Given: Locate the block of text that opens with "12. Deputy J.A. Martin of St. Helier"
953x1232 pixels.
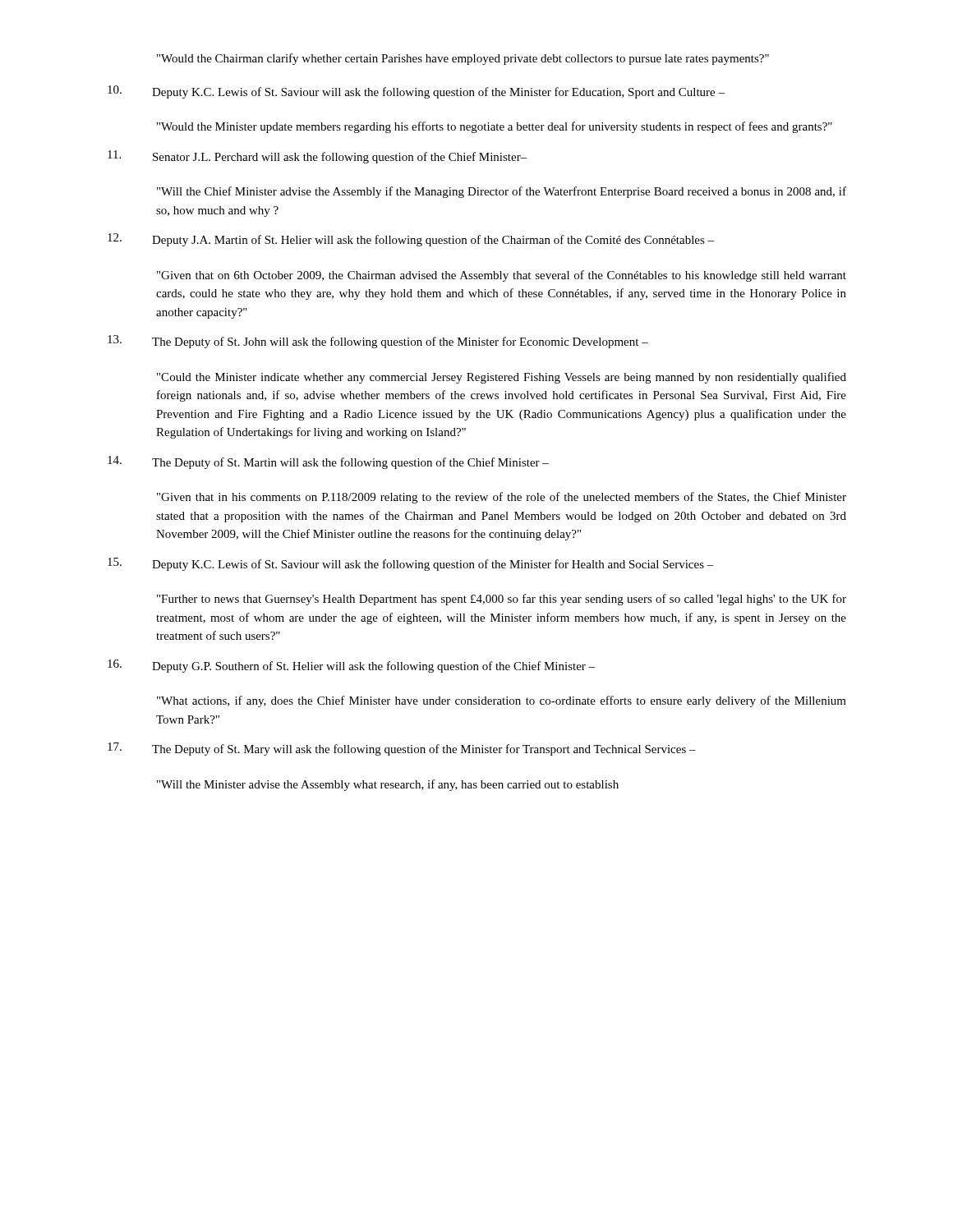Looking at the screenshot, I should click(x=476, y=276).
